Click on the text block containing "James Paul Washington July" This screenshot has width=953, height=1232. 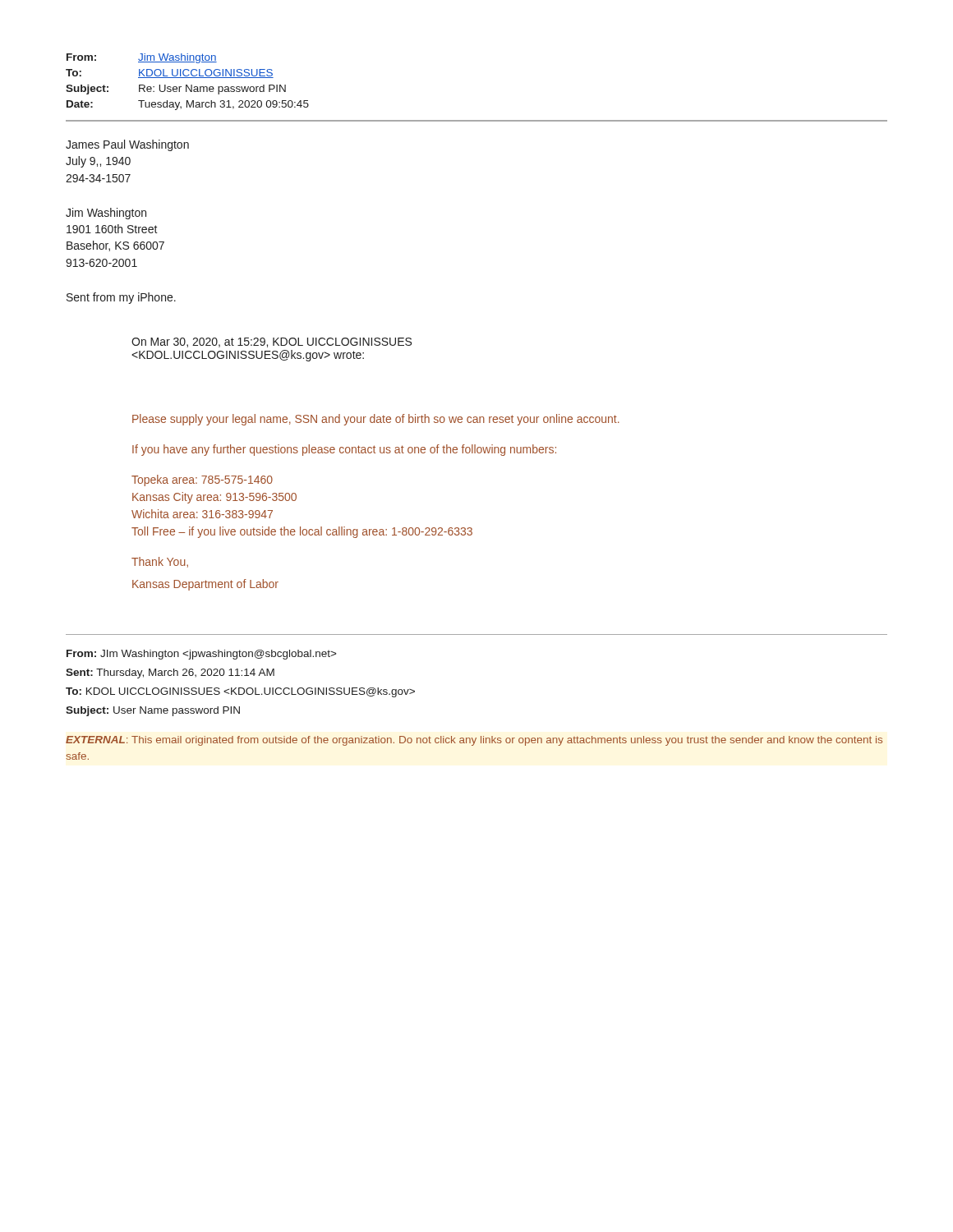(x=128, y=161)
